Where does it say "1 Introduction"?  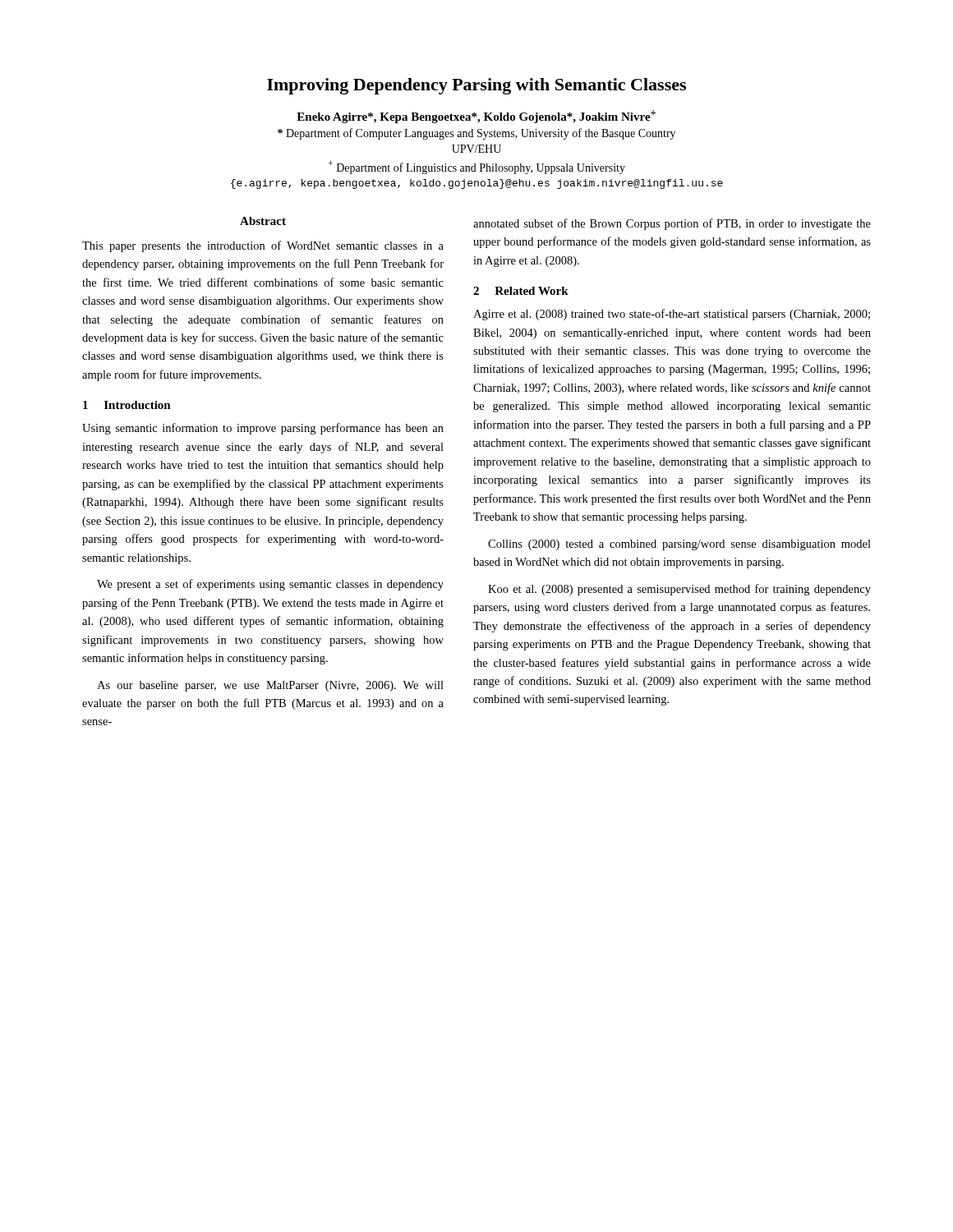click(x=126, y=405)
